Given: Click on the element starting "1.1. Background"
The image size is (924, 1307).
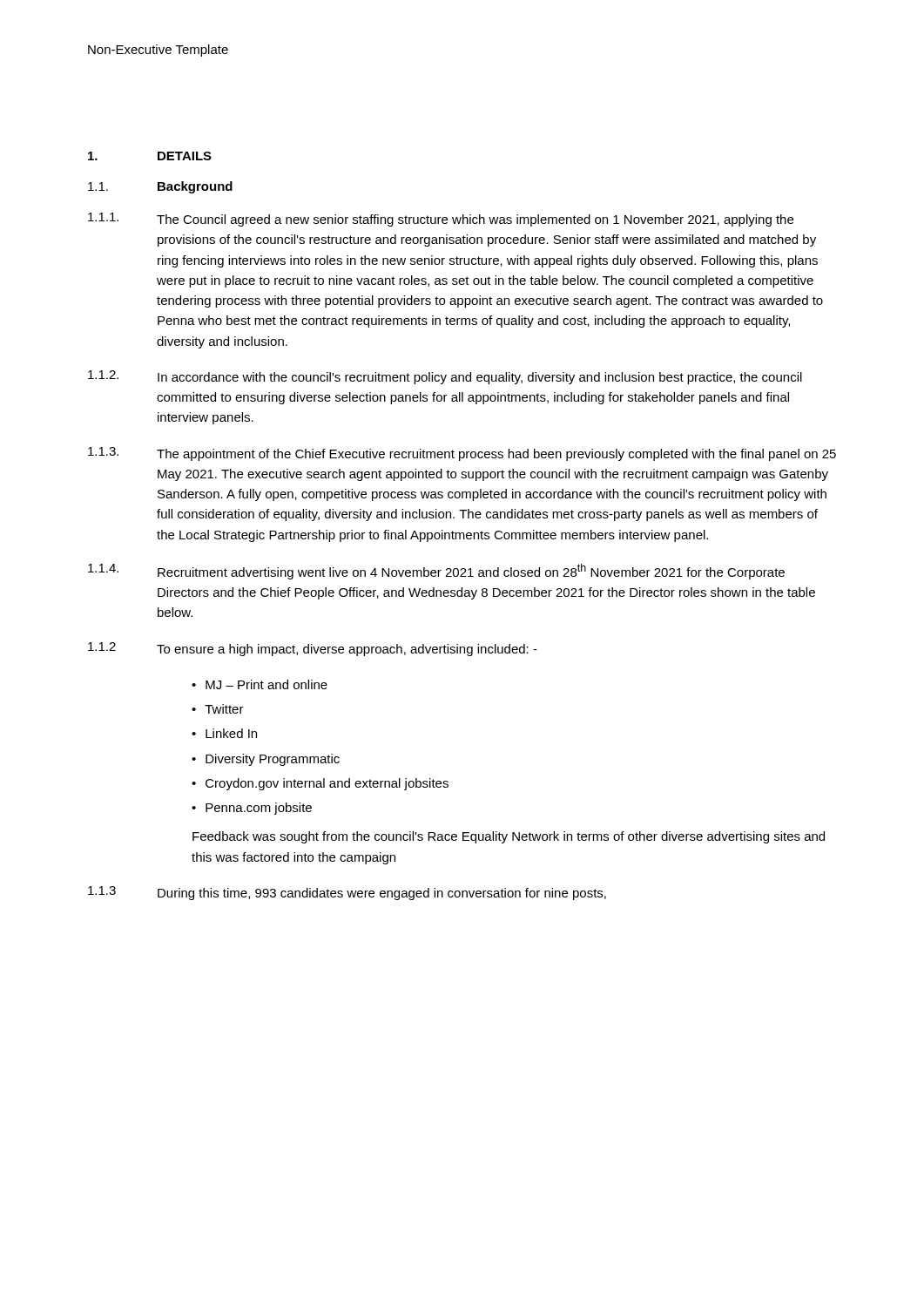Looking at the screenshot, I should (x=160, y=186).
